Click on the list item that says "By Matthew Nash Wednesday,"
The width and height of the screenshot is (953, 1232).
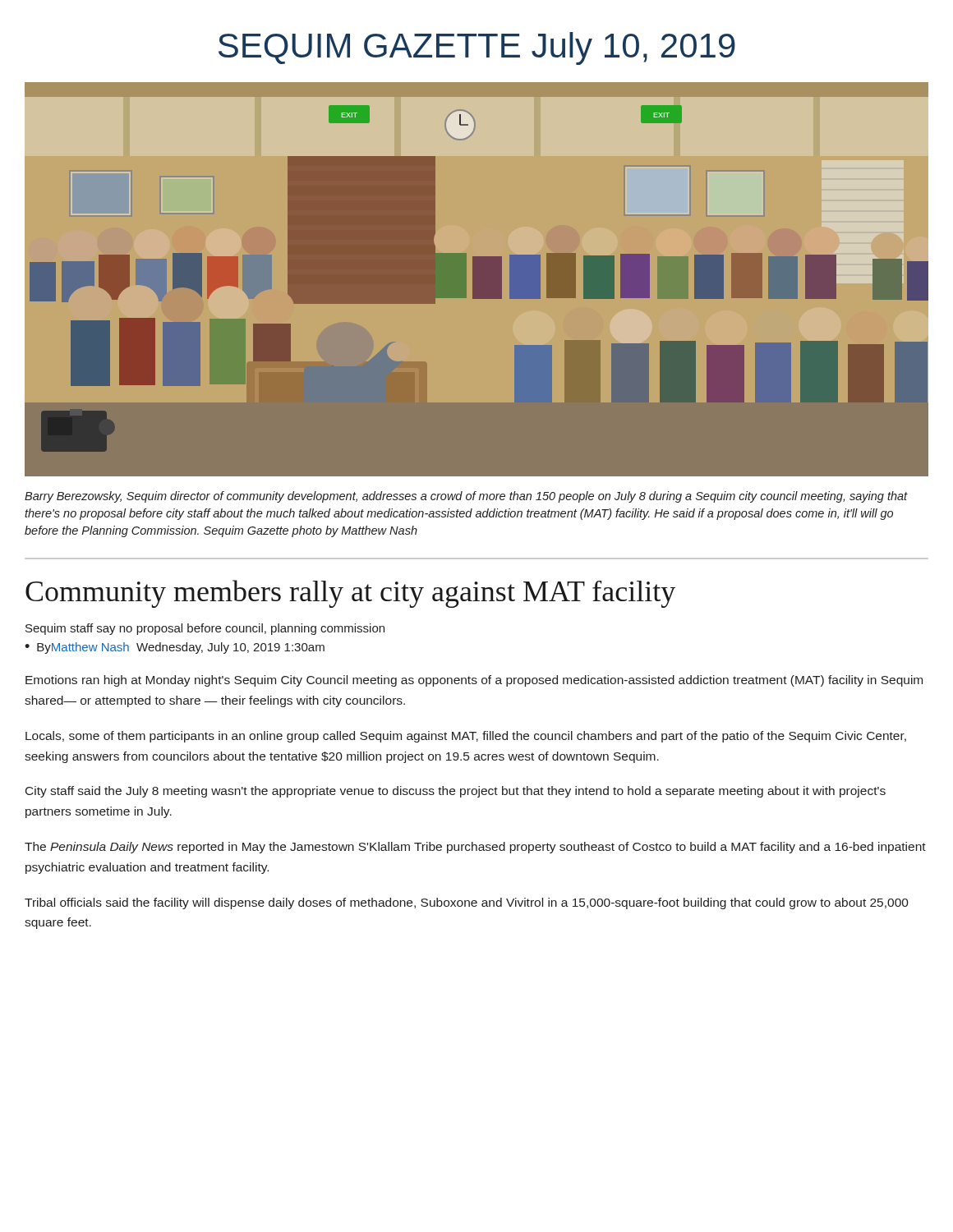point(181,647)
